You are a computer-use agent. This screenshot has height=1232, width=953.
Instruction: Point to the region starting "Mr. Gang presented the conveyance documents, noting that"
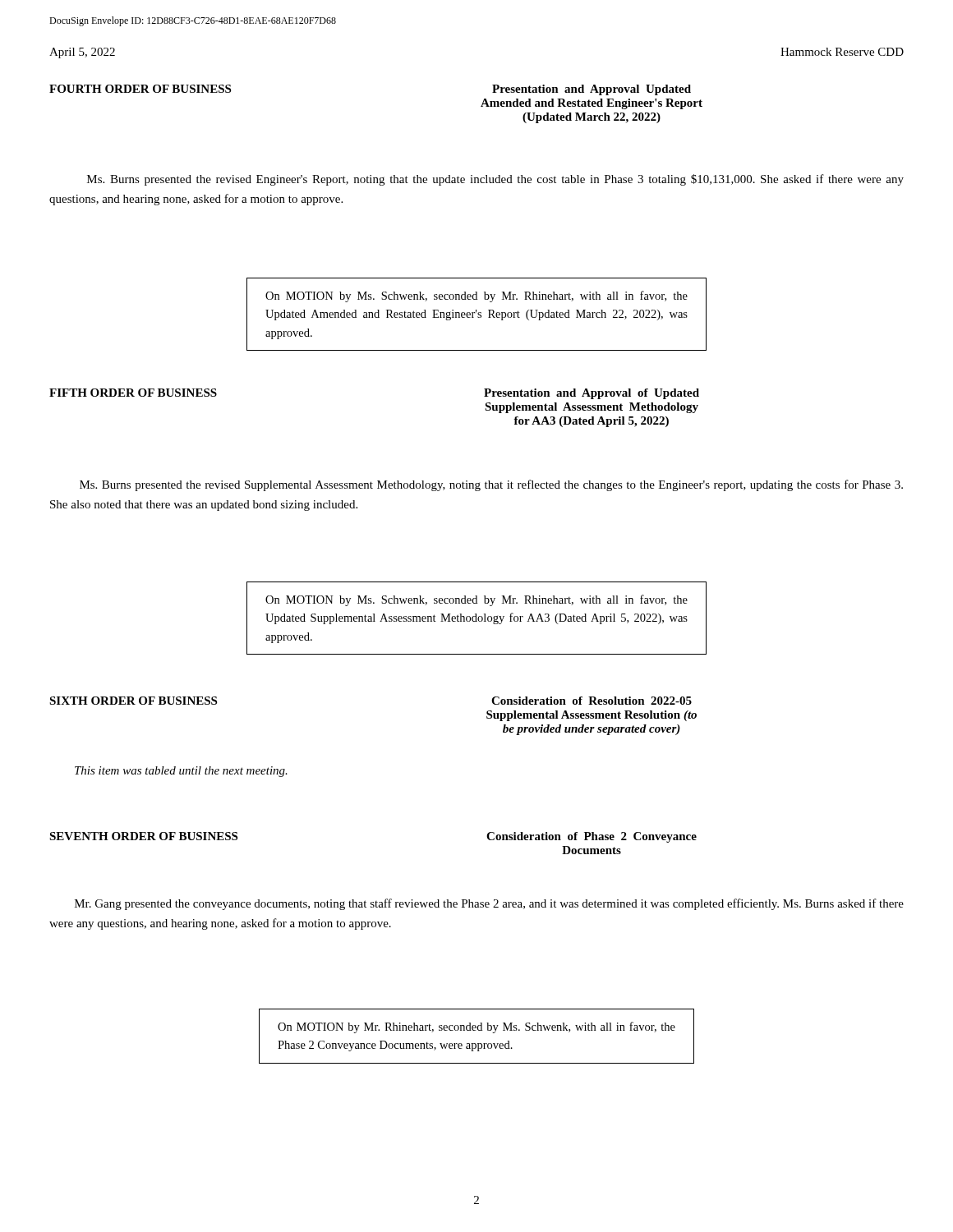[x=476, y=913]
